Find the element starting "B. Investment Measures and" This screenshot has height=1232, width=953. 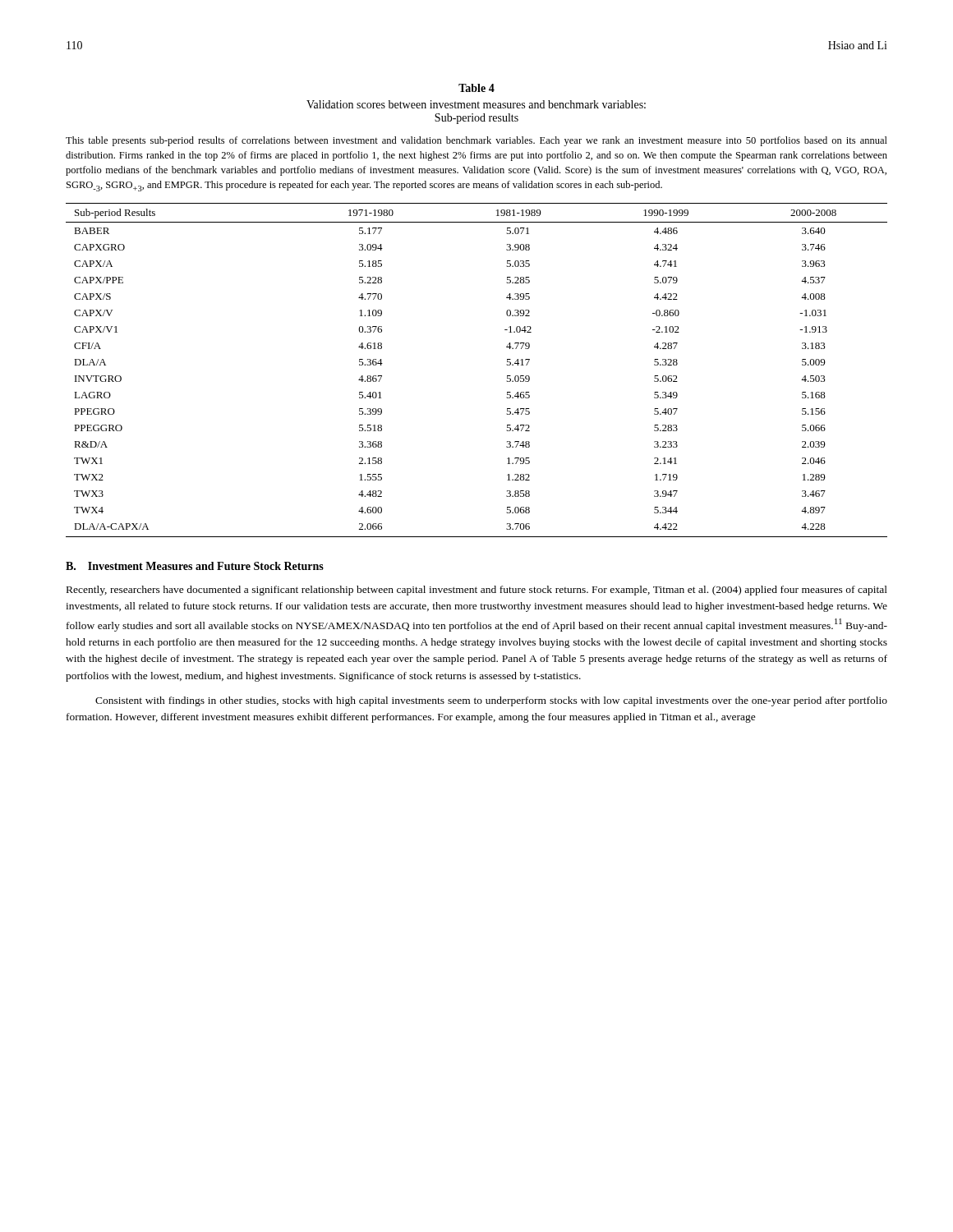click(195, 566)
